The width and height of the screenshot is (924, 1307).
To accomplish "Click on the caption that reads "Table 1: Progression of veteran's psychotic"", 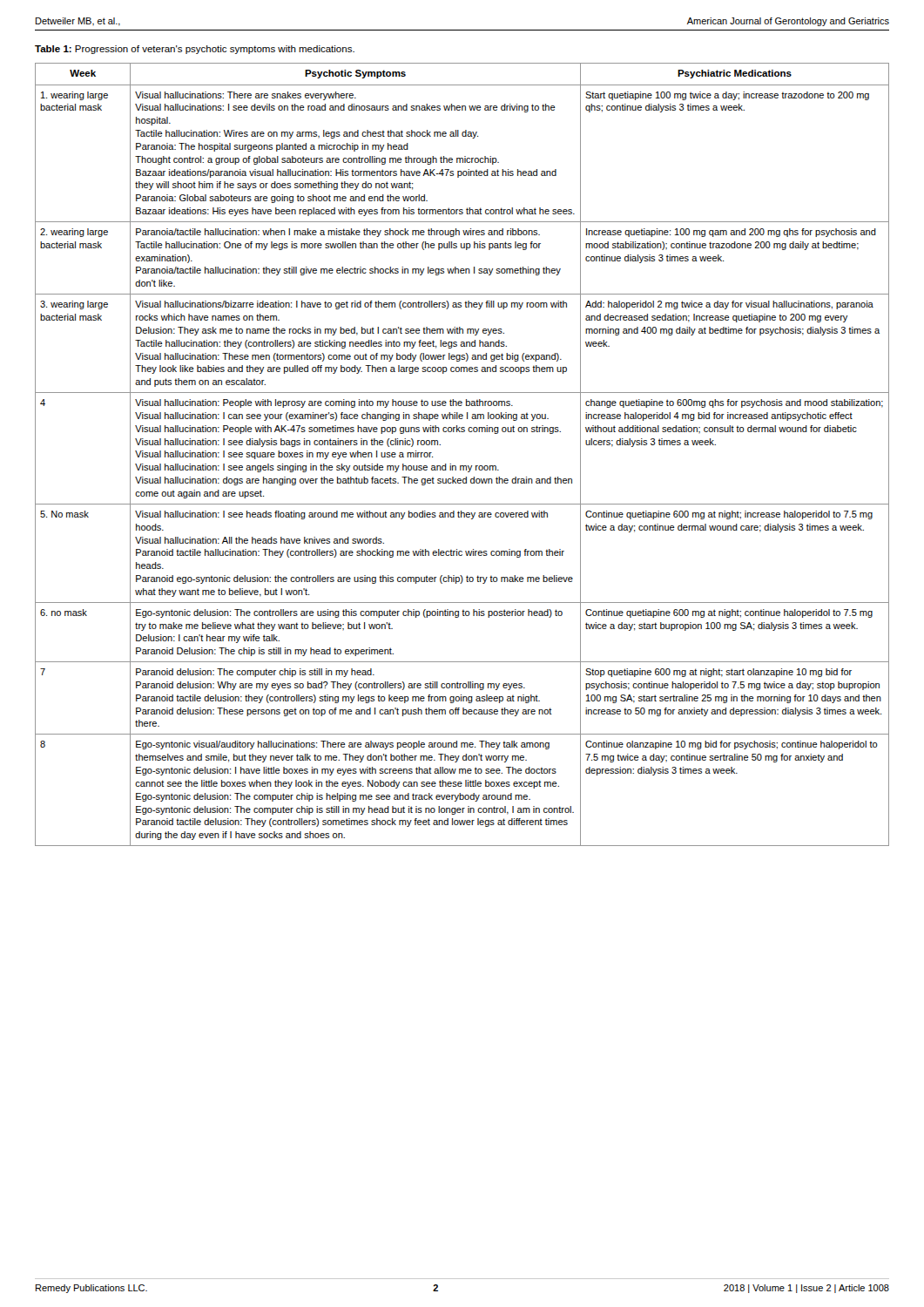I will [195, 49].
